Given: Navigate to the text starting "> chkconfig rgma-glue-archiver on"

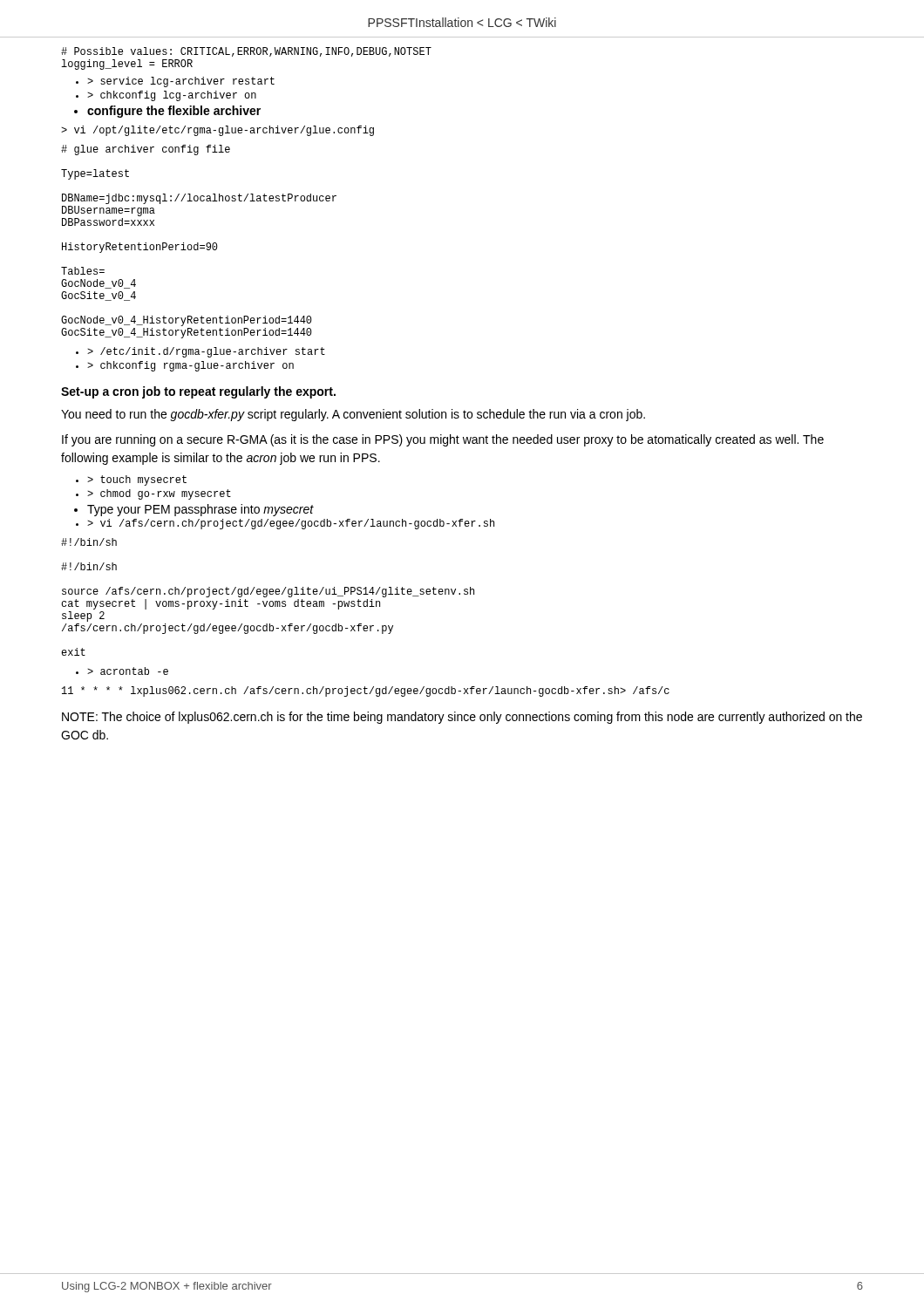Looking at the screenshot, I should point(191,366).
